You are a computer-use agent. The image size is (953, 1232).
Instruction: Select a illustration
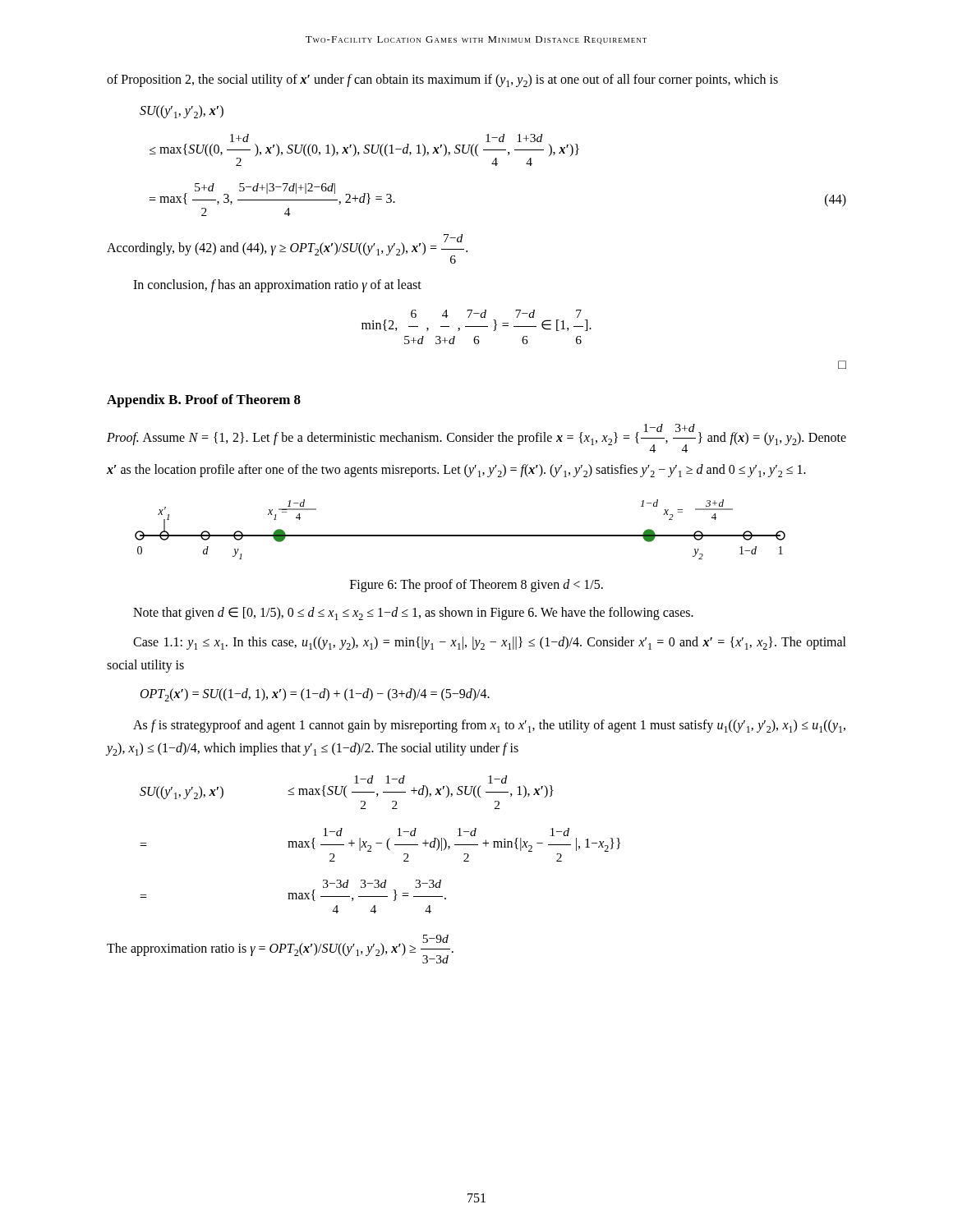(460, 533)
